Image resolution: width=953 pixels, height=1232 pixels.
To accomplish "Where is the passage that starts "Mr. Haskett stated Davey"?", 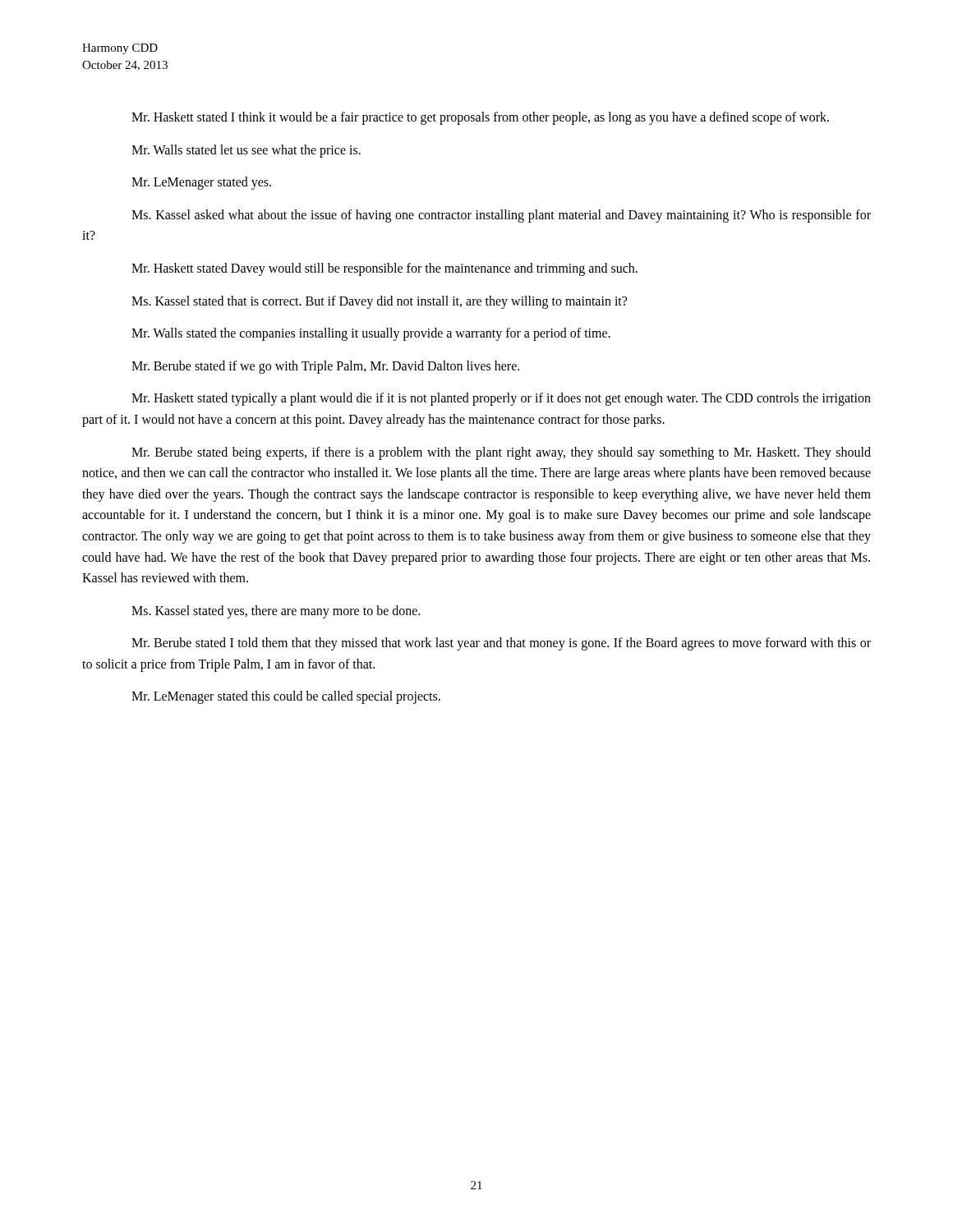I will tap(385, 268).
